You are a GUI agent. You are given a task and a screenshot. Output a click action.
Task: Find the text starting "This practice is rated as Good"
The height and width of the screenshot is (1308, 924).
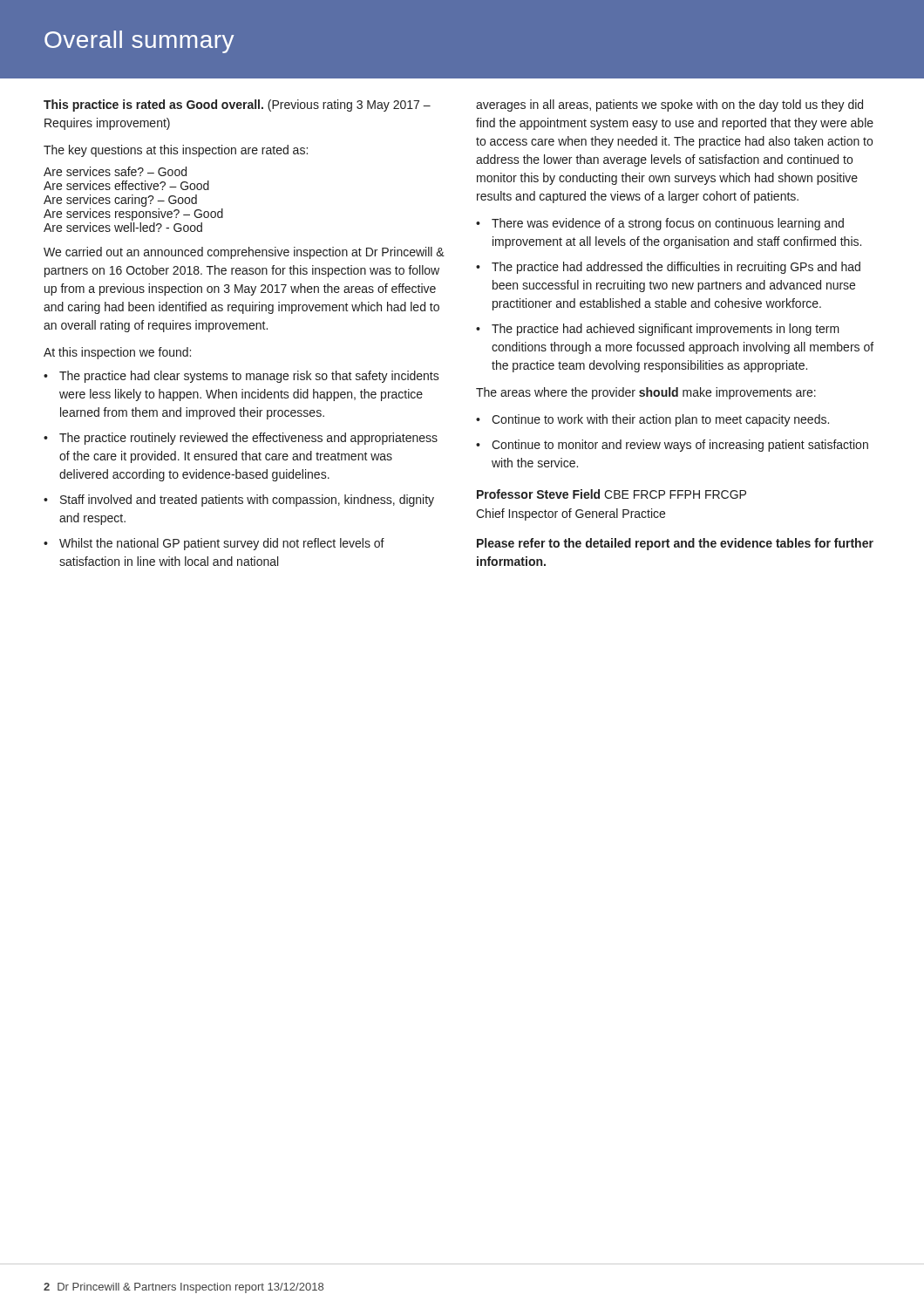(x=237, y=114)
